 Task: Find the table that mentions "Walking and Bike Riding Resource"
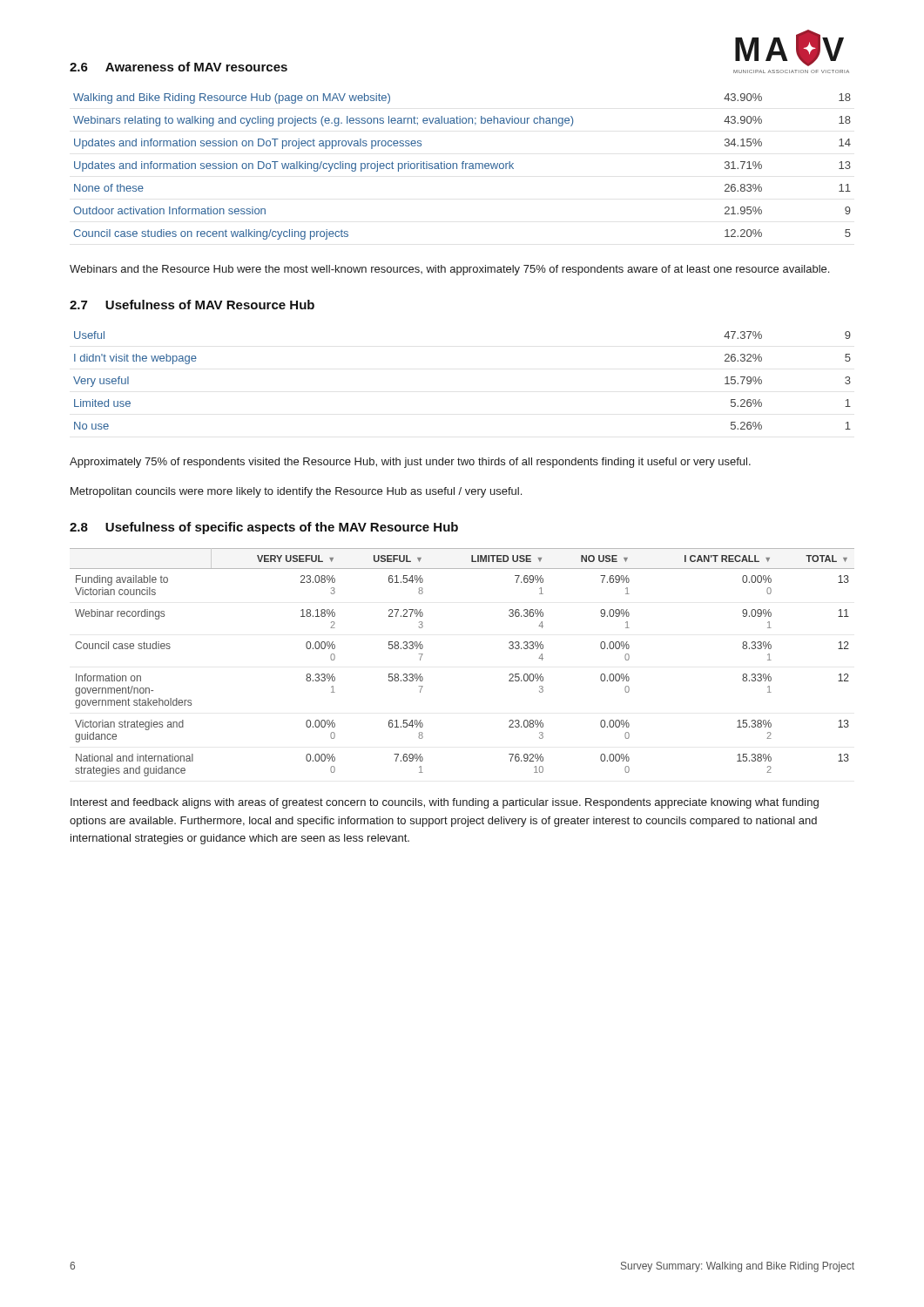pyautogui.click(x=462, y=166)
